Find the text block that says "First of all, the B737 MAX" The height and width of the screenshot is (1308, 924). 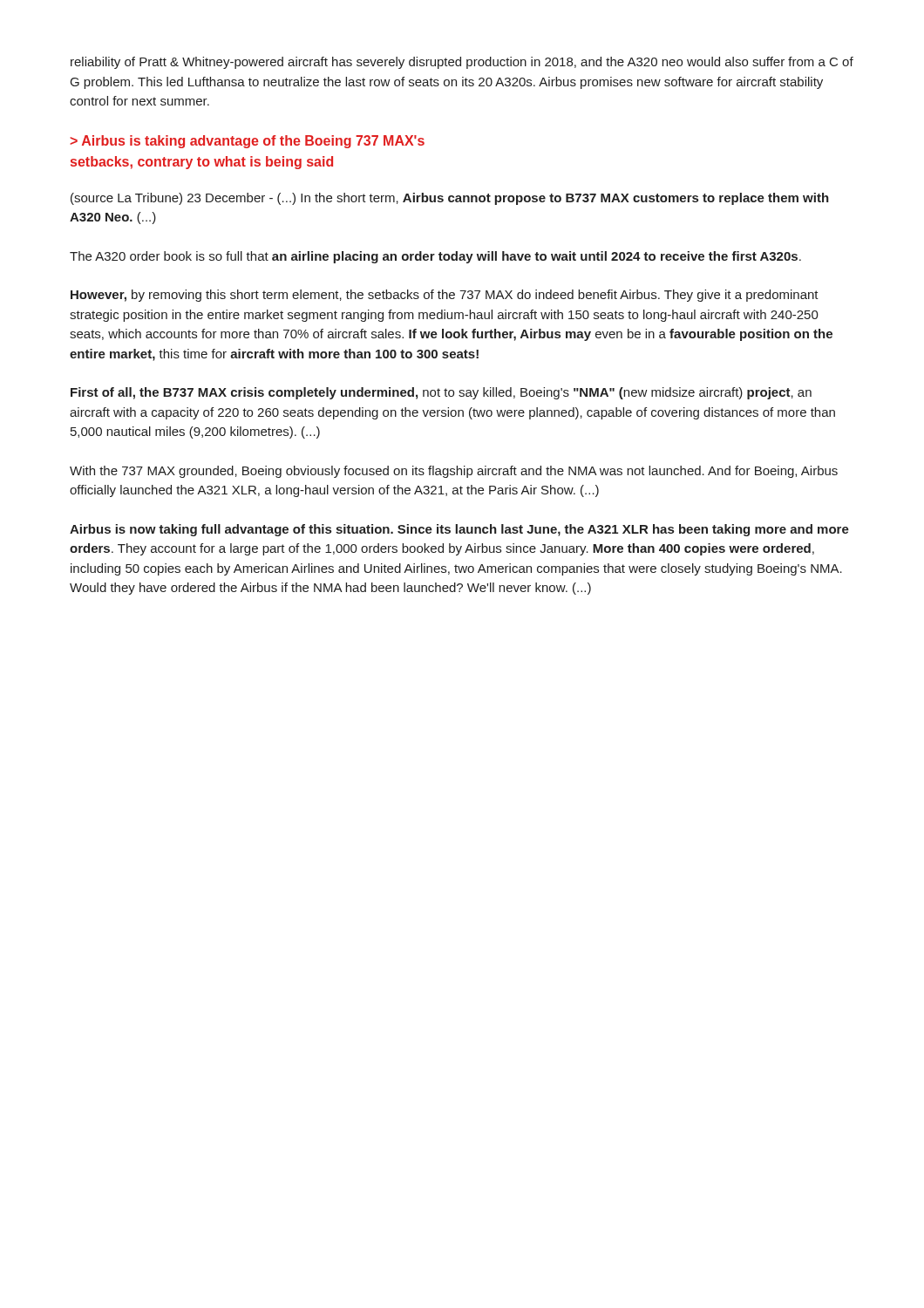click(453, 412)
